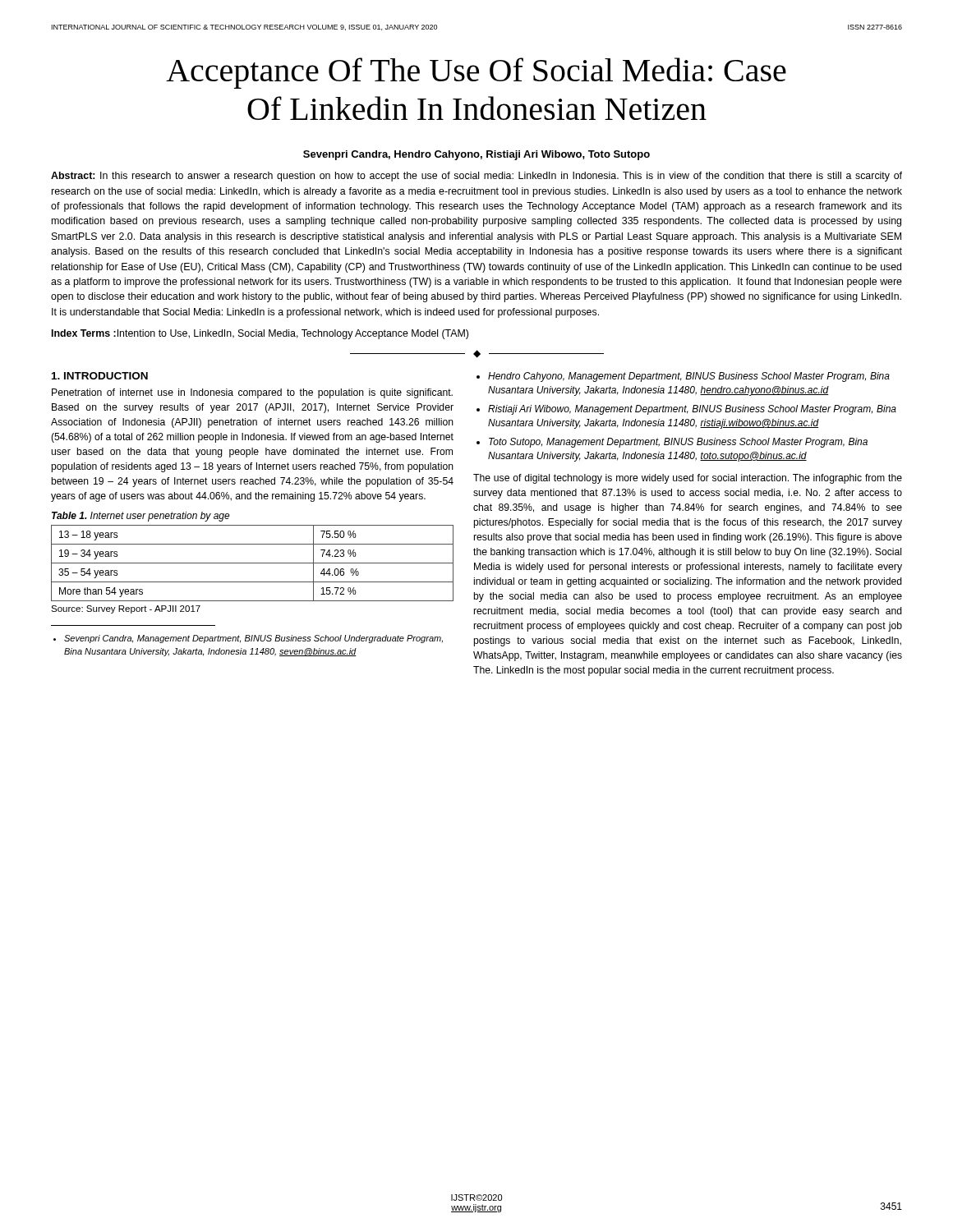Locate the passage starting "Abstract: In this research to answer a research"
953x1232 pixels.
[x=476, y=244]
